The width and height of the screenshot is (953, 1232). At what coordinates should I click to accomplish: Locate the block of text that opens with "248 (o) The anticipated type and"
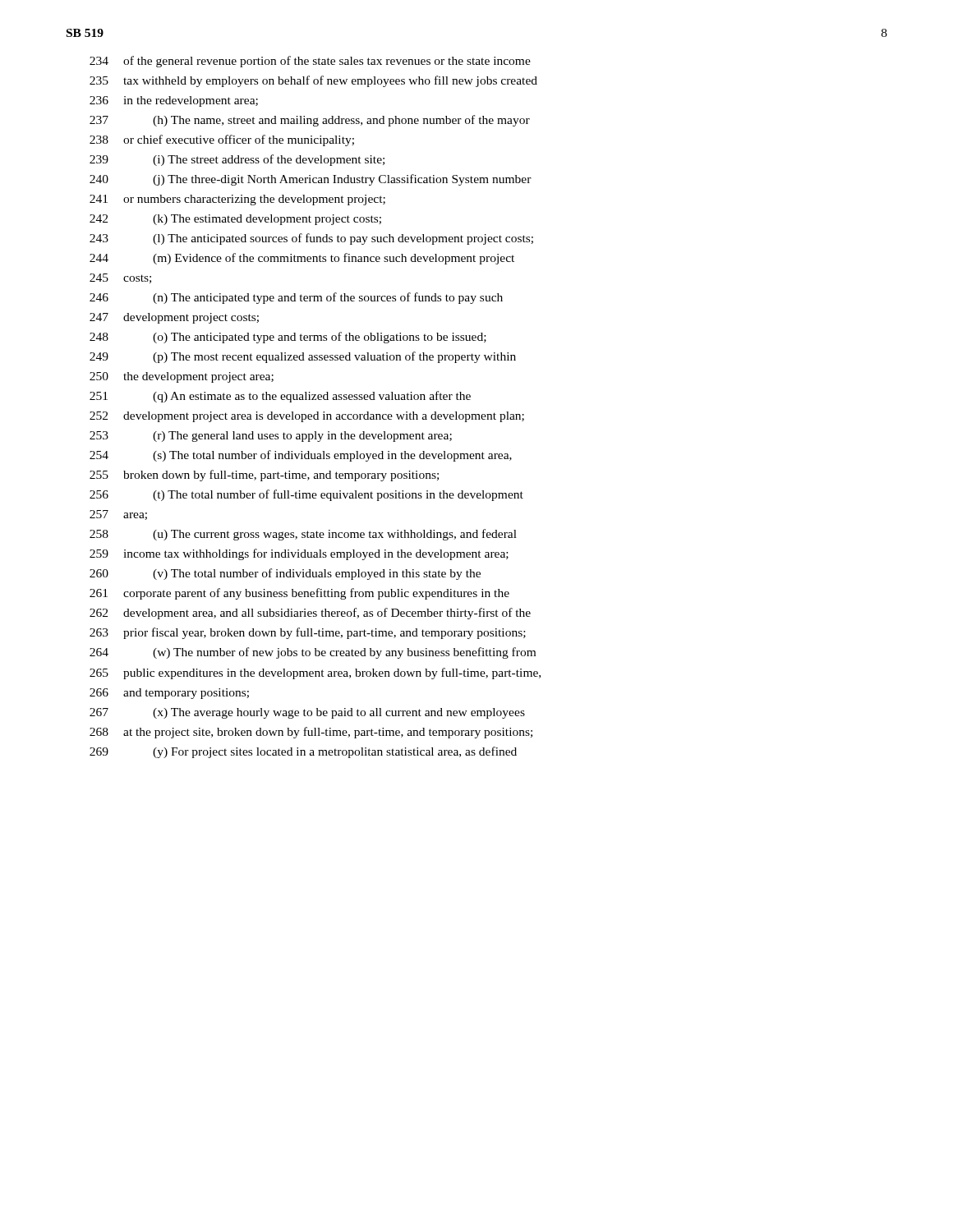click(476, 337)
